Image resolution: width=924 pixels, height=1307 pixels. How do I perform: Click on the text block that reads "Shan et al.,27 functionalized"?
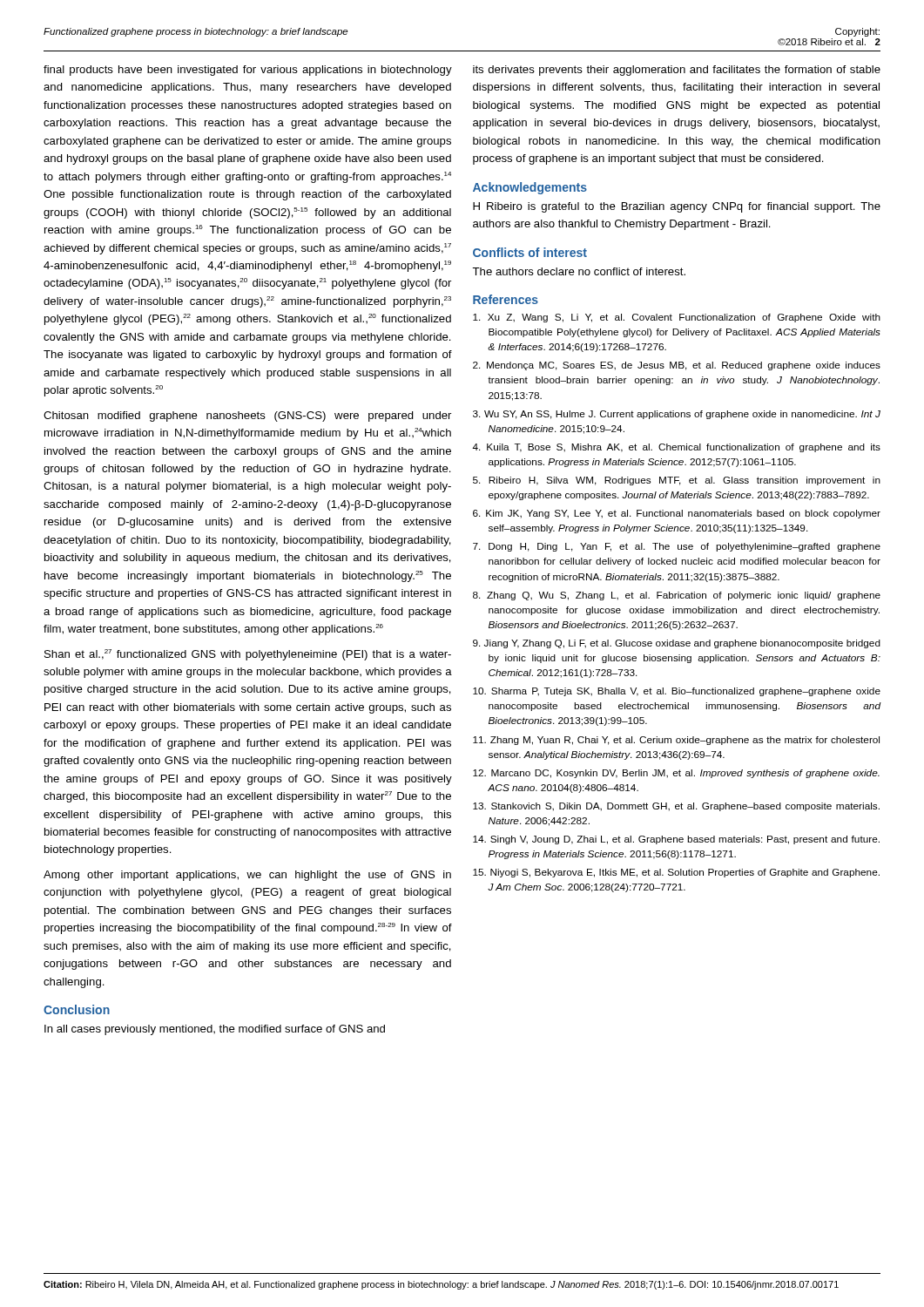[x=248, y=751]
